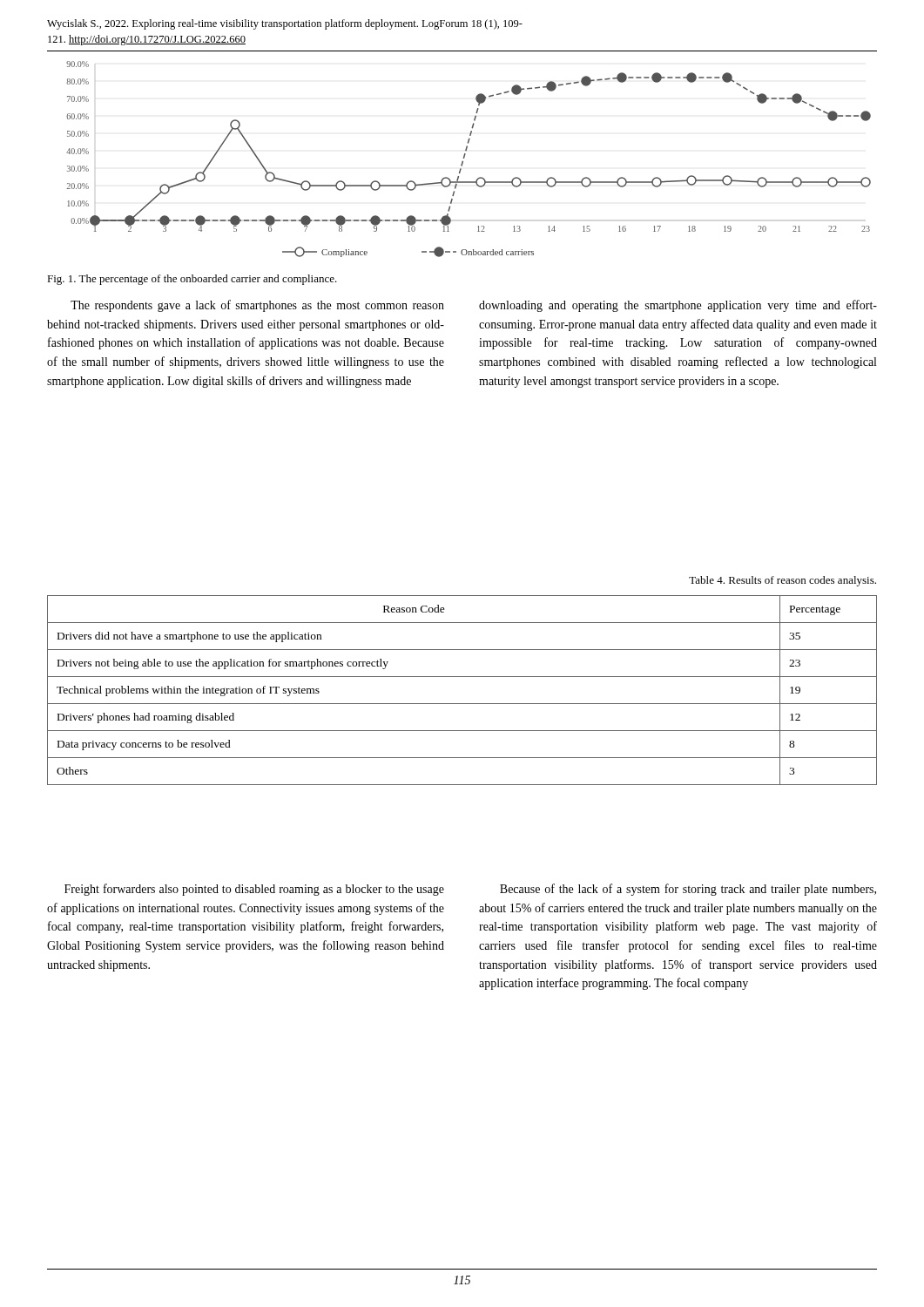Click the passage that begins "Because of the lack of"
Viewport: 924px width, 1307px height.
pos(678,936)
